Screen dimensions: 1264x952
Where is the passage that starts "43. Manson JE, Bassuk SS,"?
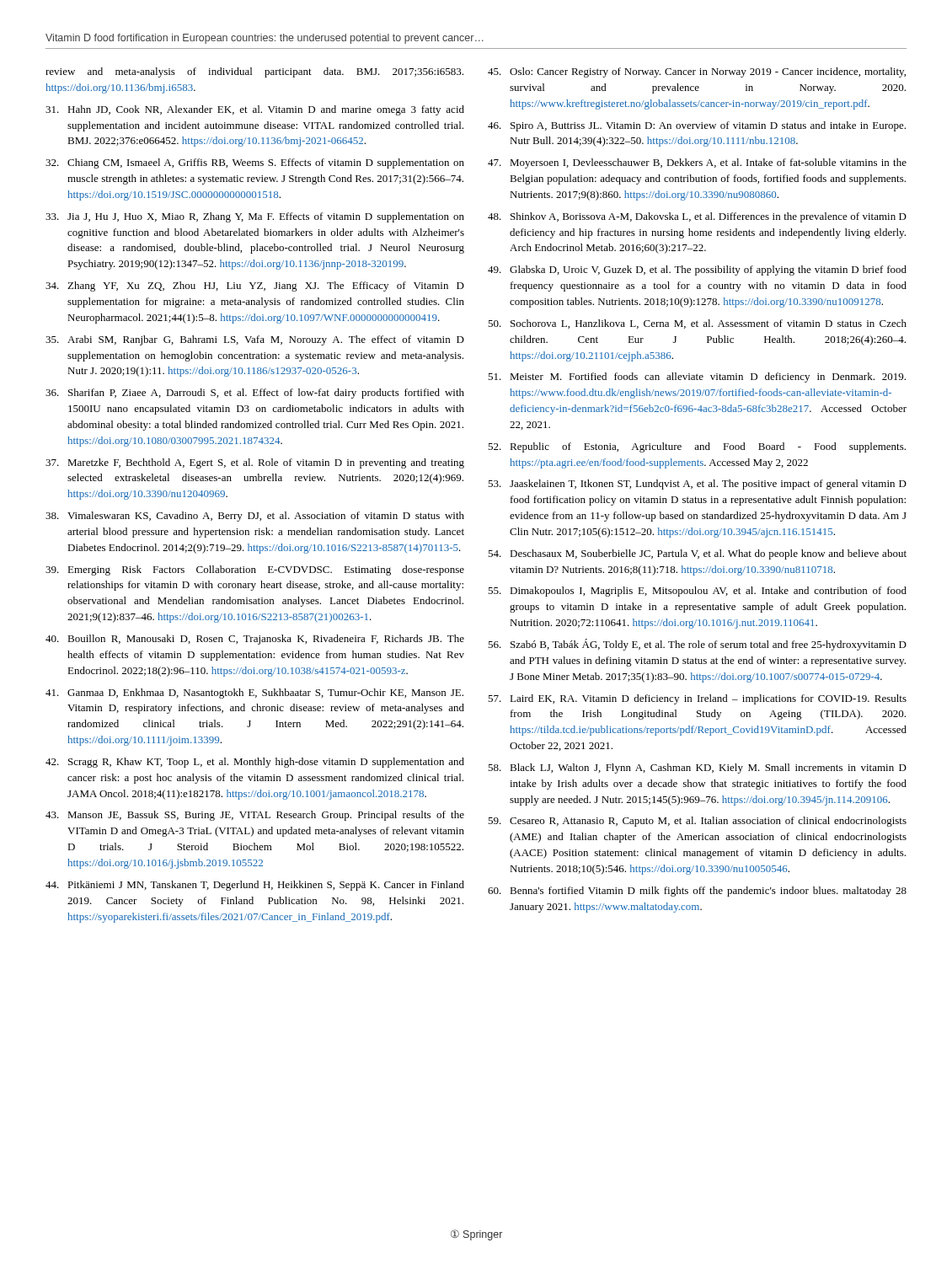point(255,839)
